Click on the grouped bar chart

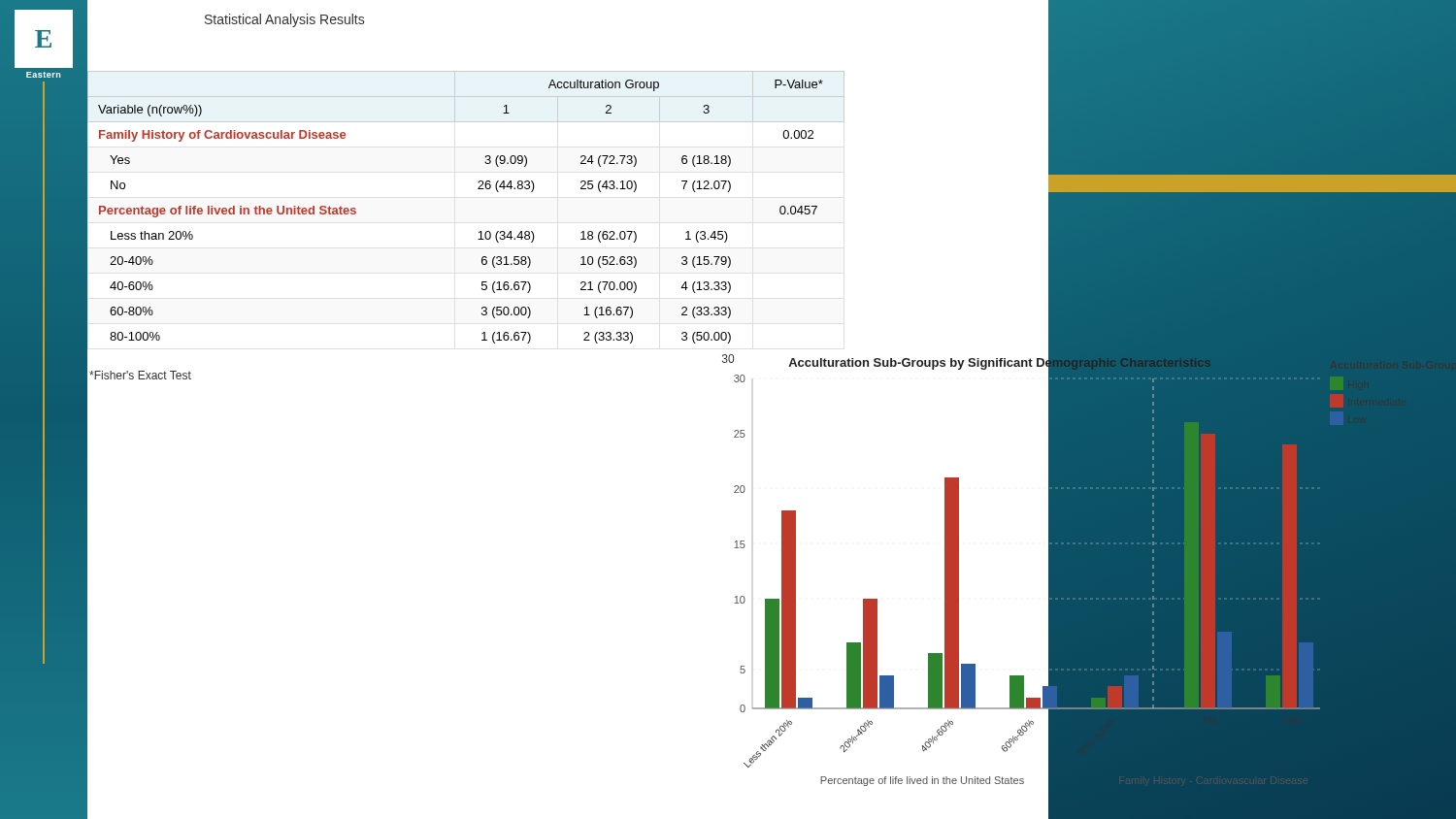pos(1077,573)
